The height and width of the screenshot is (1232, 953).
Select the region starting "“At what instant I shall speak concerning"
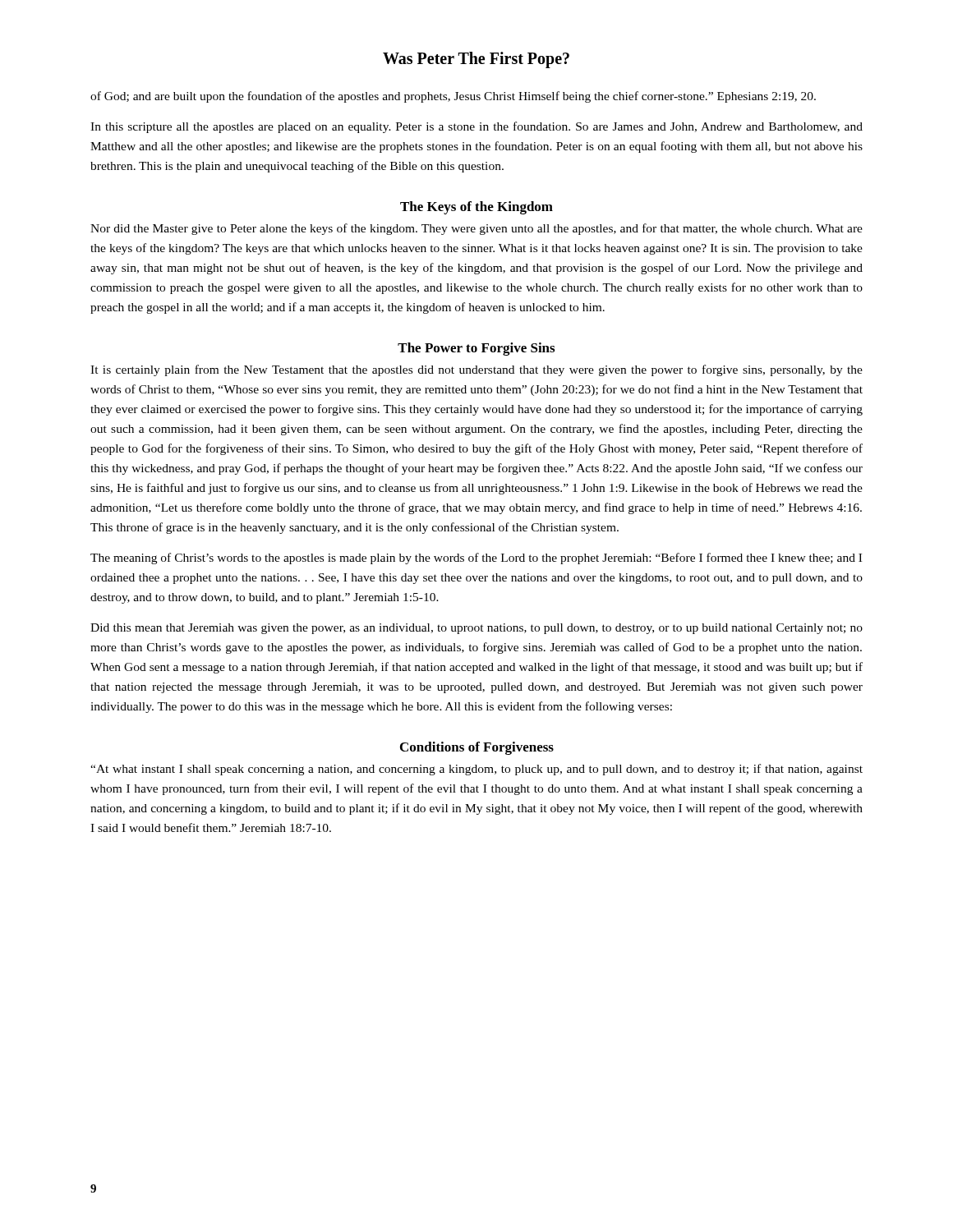click(x=476, y=798)
